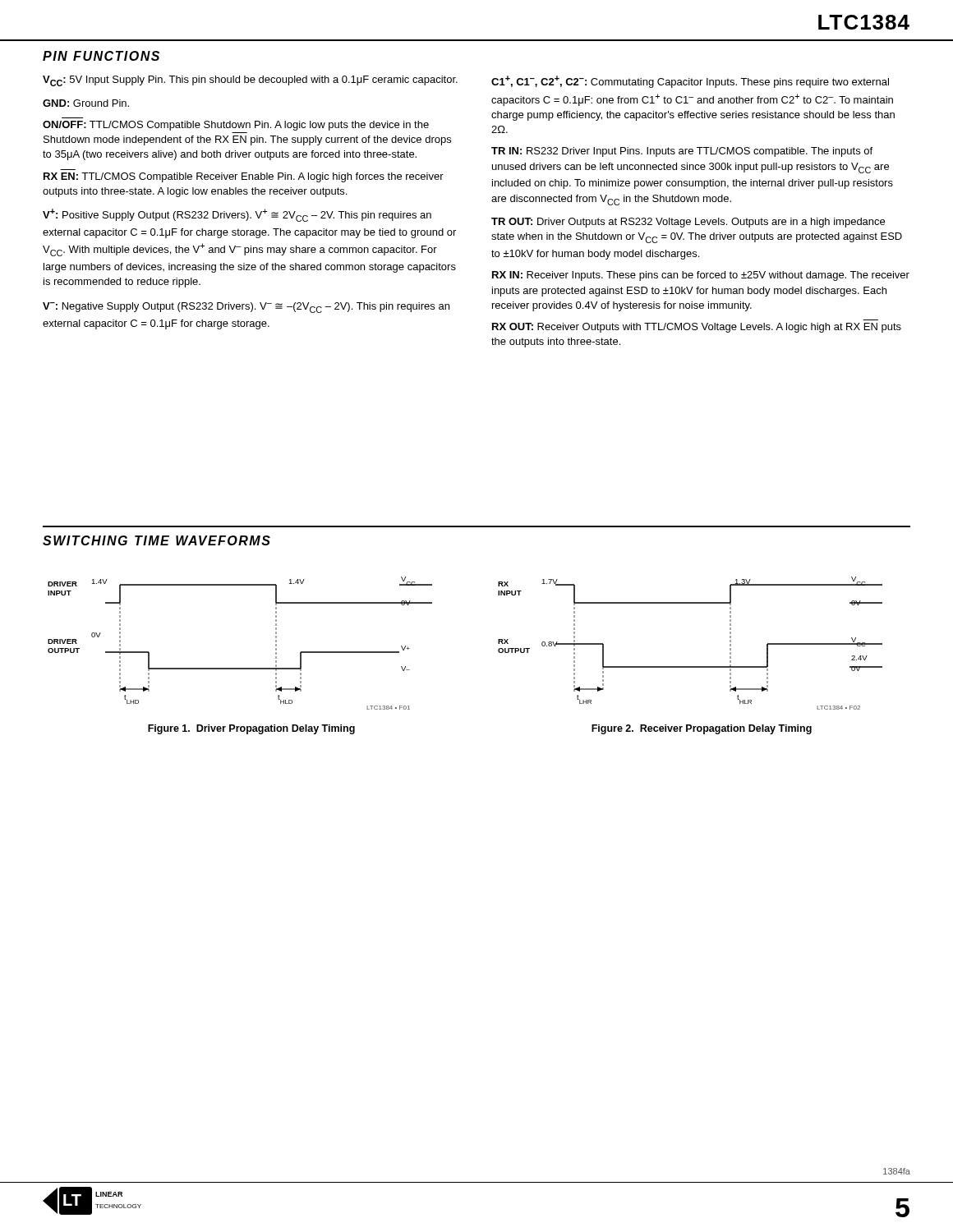The image size is (953, 1232).
Task: Locate the block of text that opens with "V+: Positive Supply Output (RS232 Drivers)."
Action: coord(249,247)
